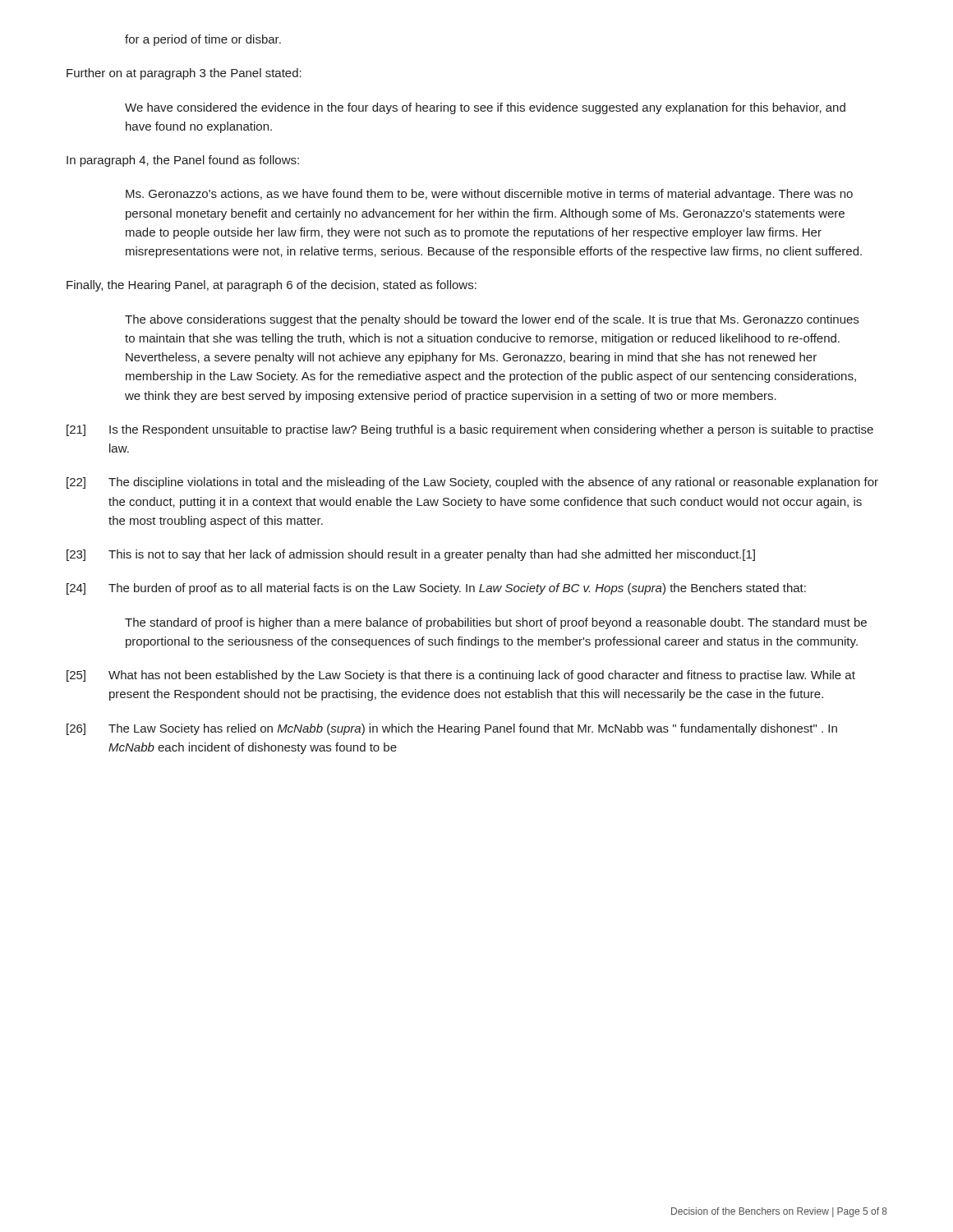Locate the text block starting "[26]The Law Society has relied on"
Image resolution: width=953 pixels, height=1232 pixels.
click(474, 737)
